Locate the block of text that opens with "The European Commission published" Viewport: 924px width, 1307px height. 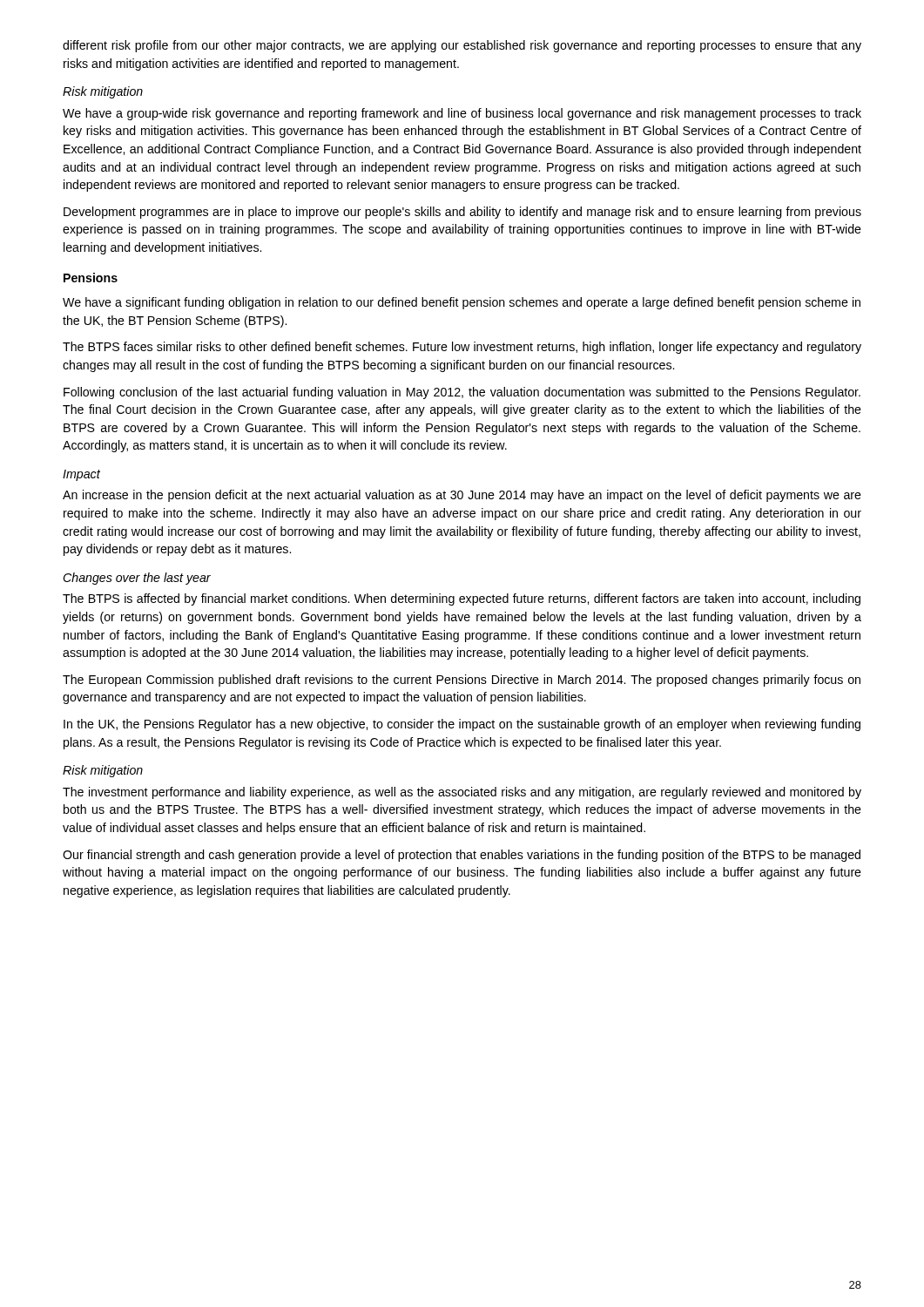(462, 689)
